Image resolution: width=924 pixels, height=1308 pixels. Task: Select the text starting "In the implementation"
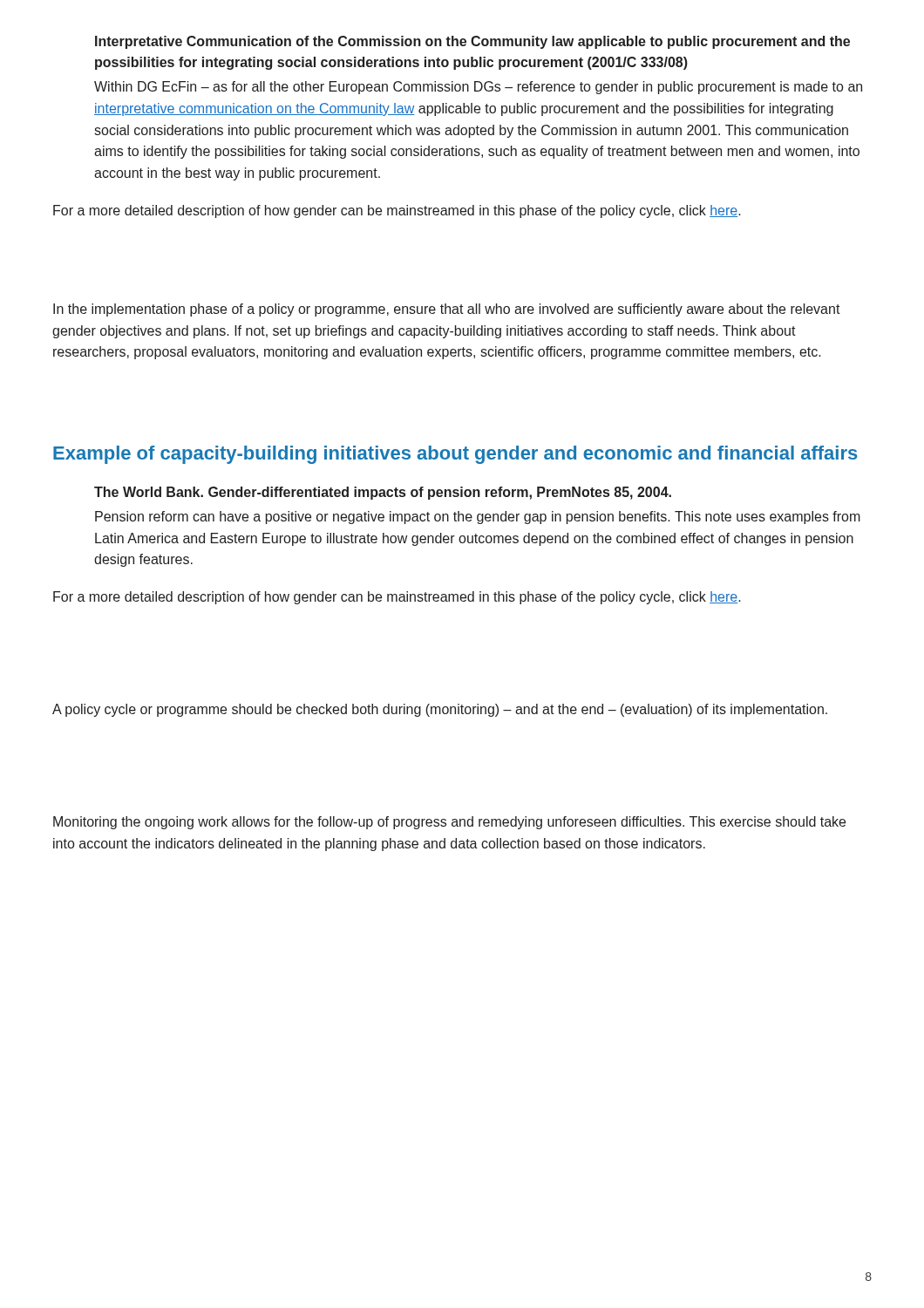click(x=446, y=331)
